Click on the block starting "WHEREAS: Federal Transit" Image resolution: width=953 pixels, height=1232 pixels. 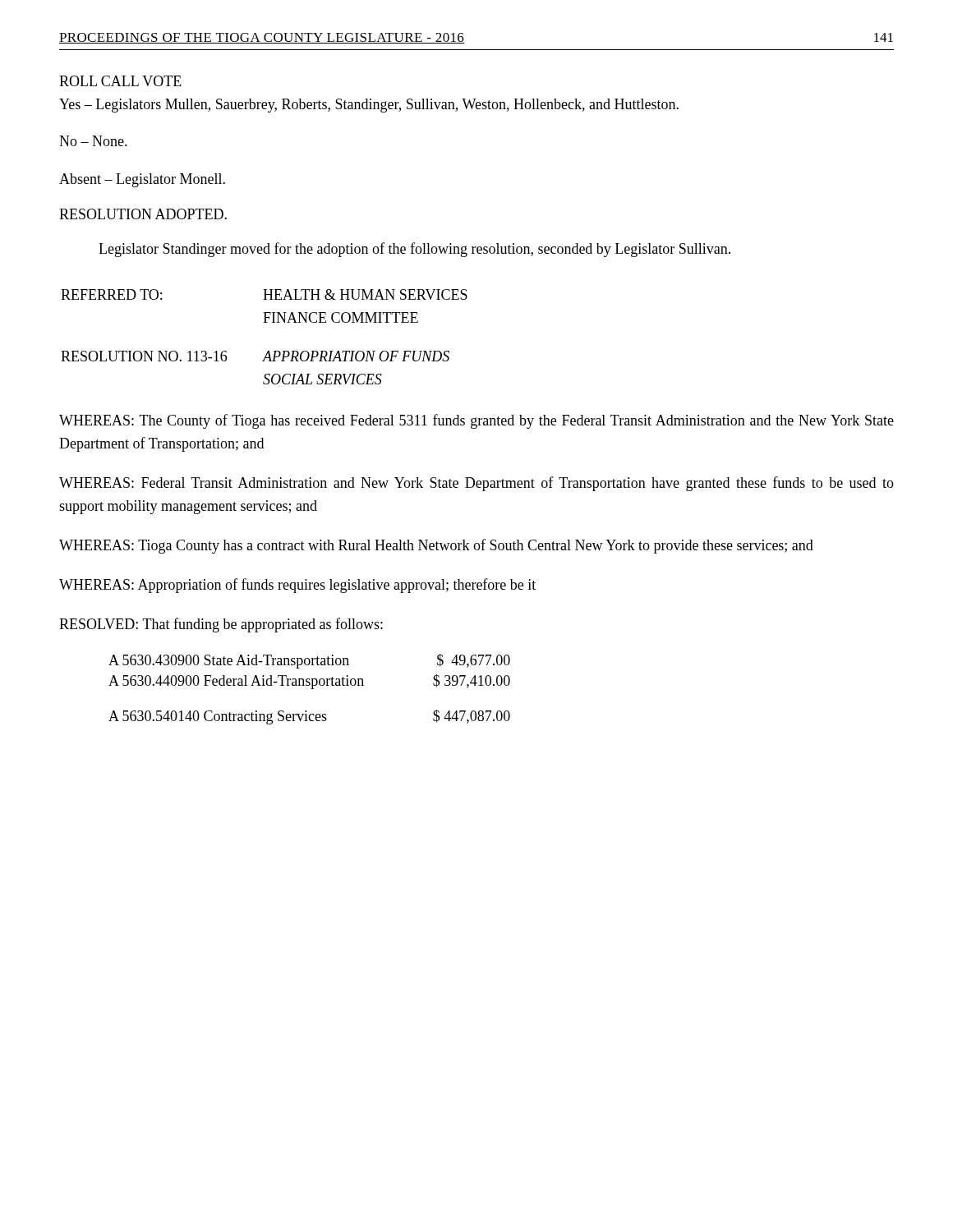(x=476, y=494)
